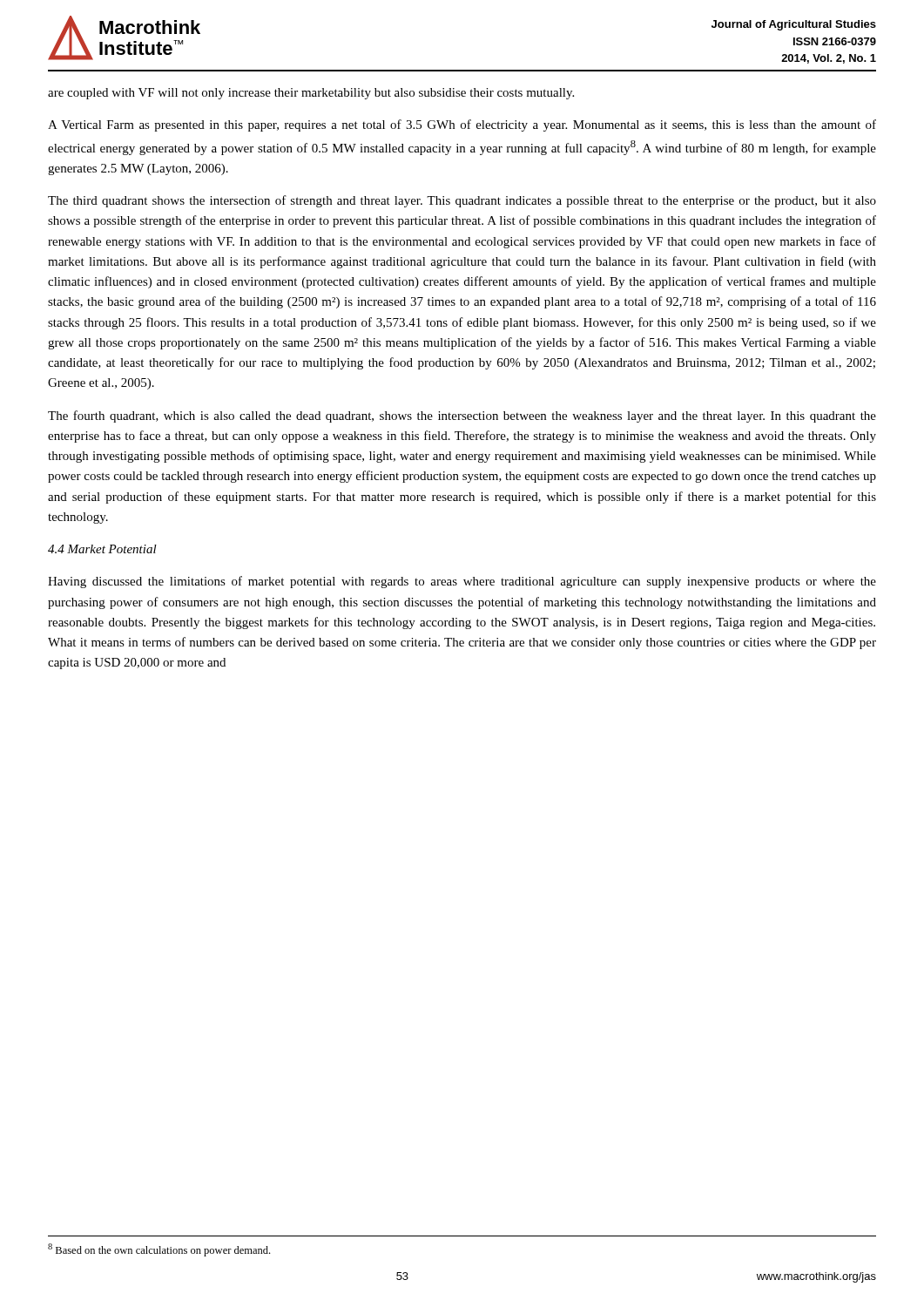The image size is (924, 1307).
Task: Find the footnote containing "8 Based on the"
Action: pyautogui.click(x=159, y=1250)
